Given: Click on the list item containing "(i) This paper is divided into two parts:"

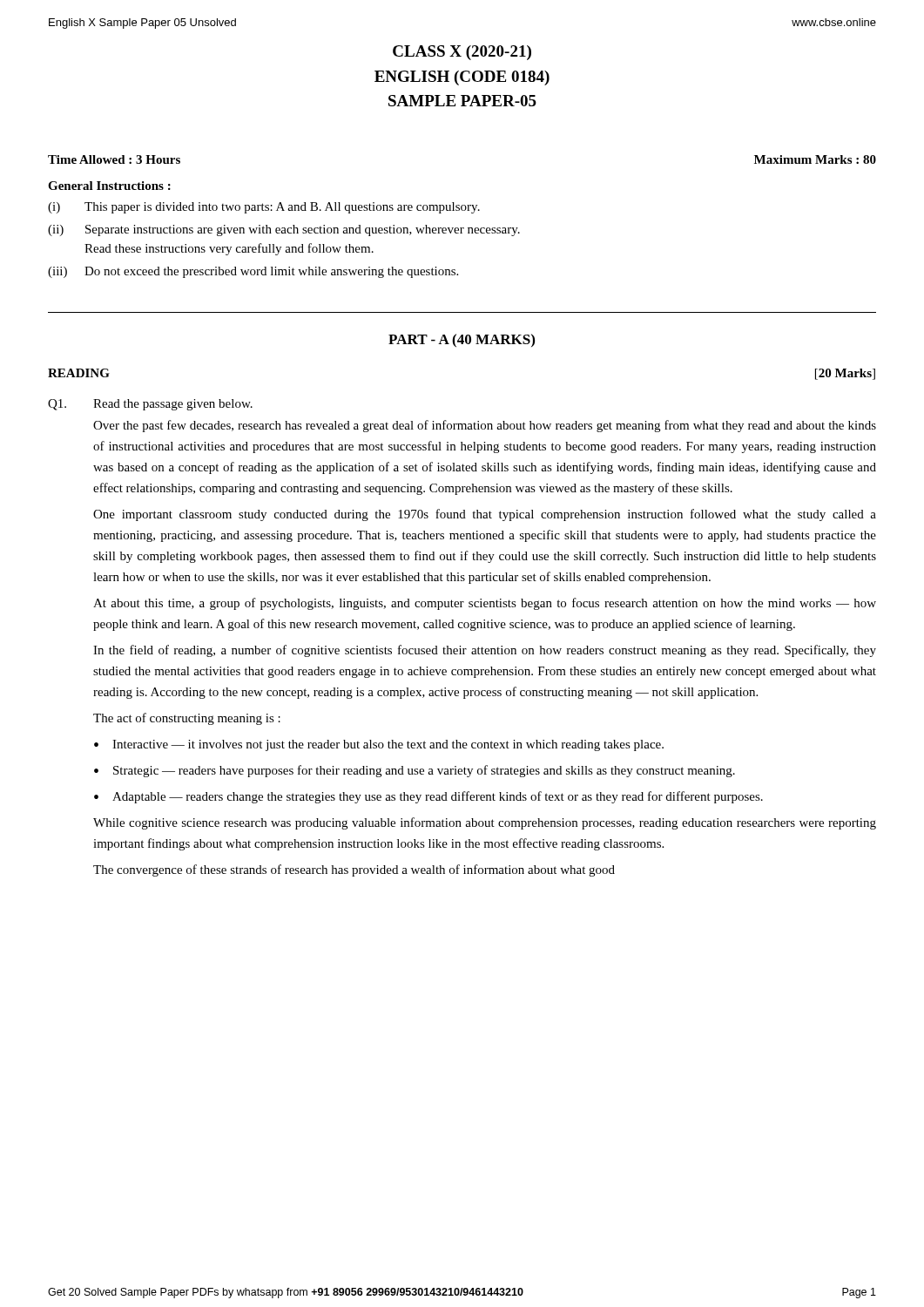Looking at the screenshot, I should (462, 207).
